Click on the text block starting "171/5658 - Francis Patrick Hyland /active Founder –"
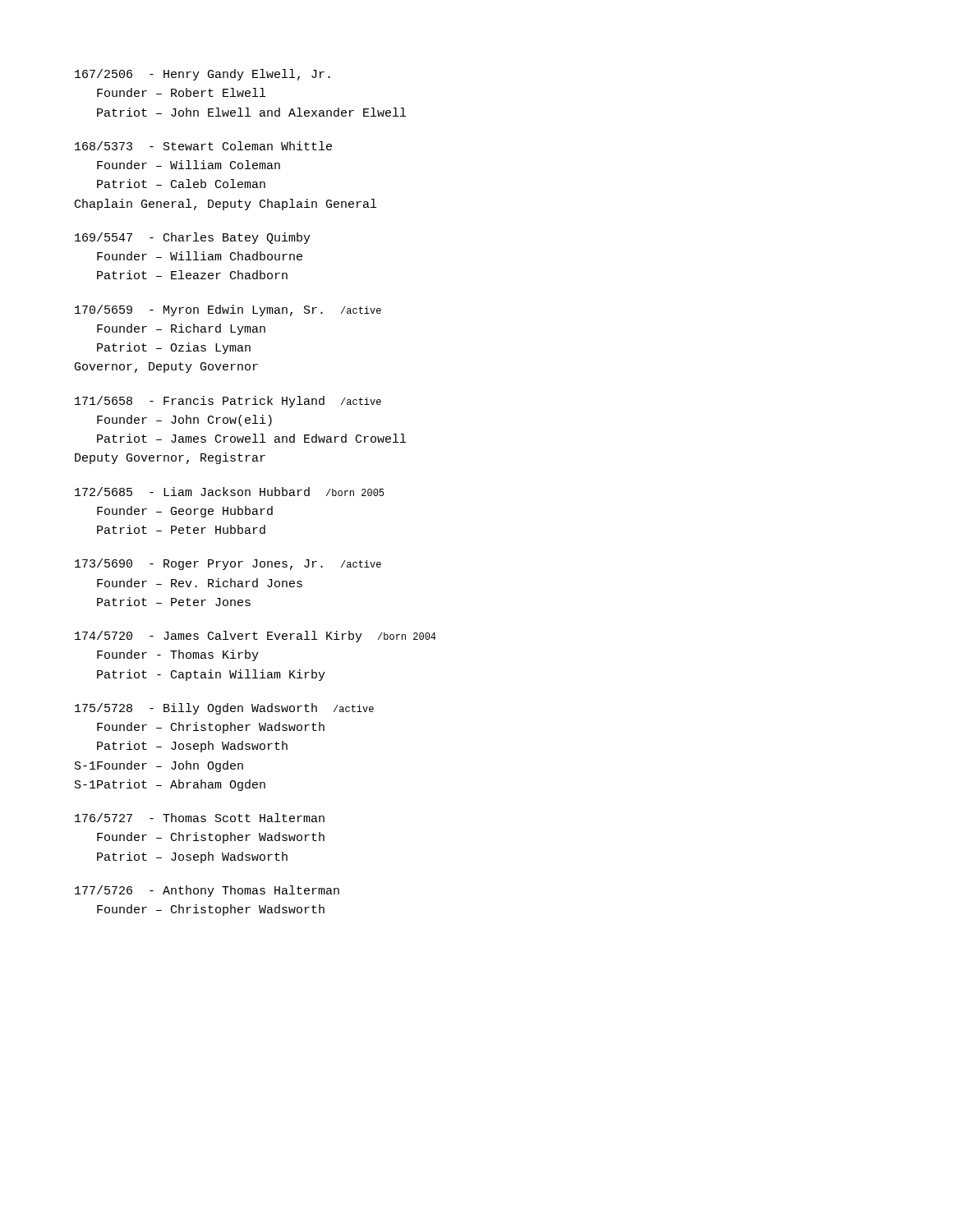The image size is (953, 1232). (x=240, y=430)
